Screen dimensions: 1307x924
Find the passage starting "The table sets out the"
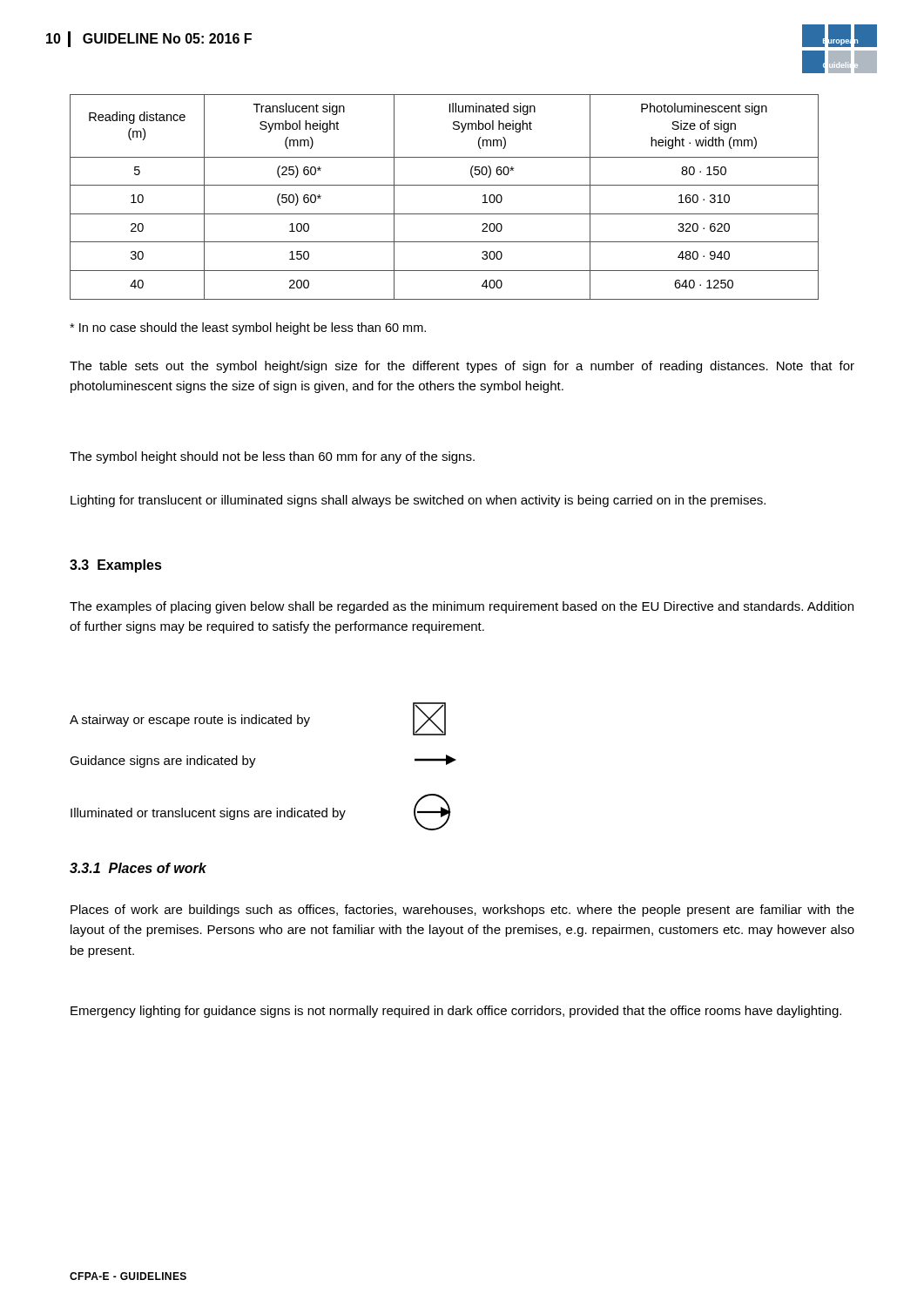(x=462, y=376)
